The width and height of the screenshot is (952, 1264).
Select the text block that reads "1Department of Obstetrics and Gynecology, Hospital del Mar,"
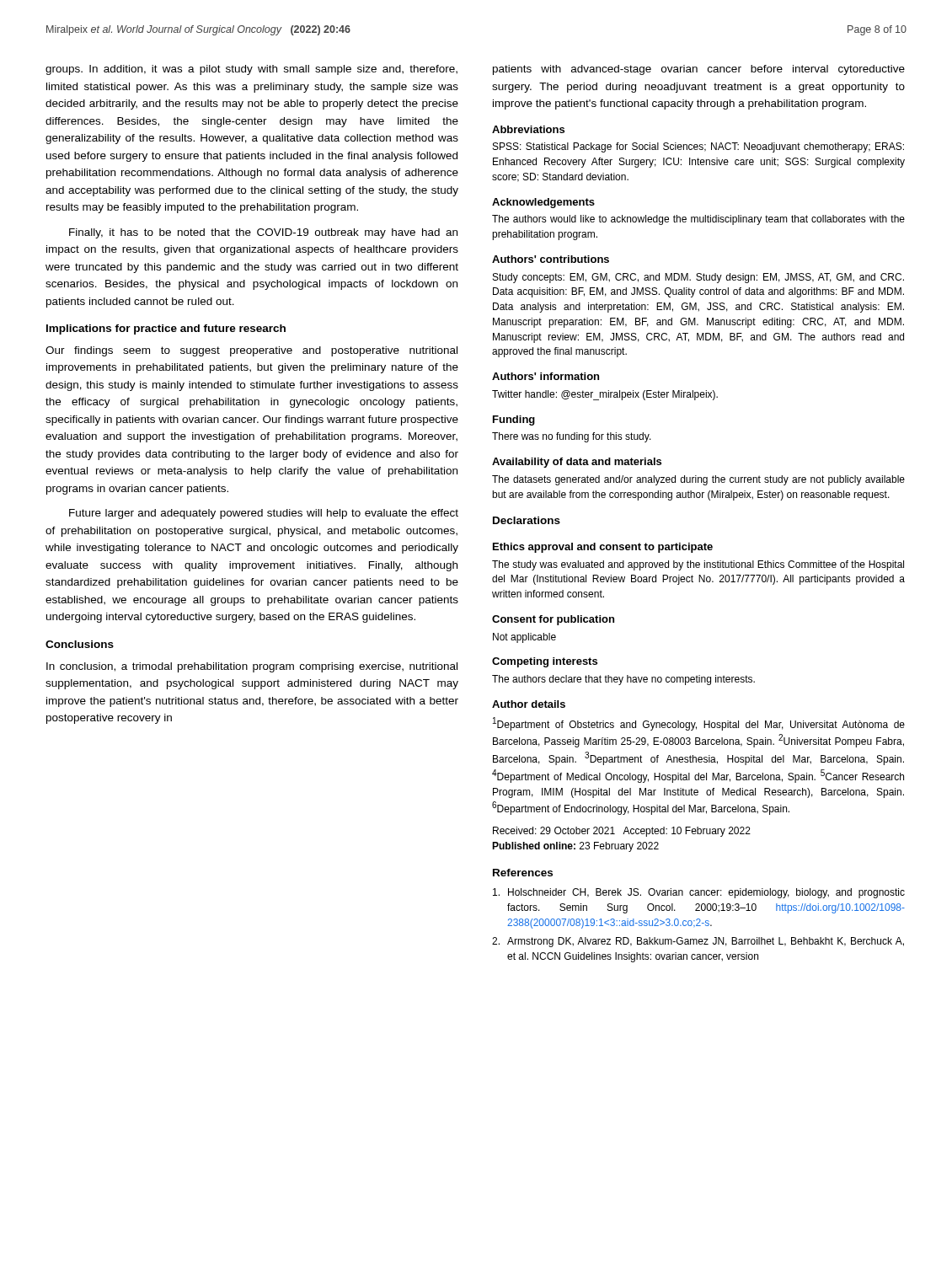[698, 766]
